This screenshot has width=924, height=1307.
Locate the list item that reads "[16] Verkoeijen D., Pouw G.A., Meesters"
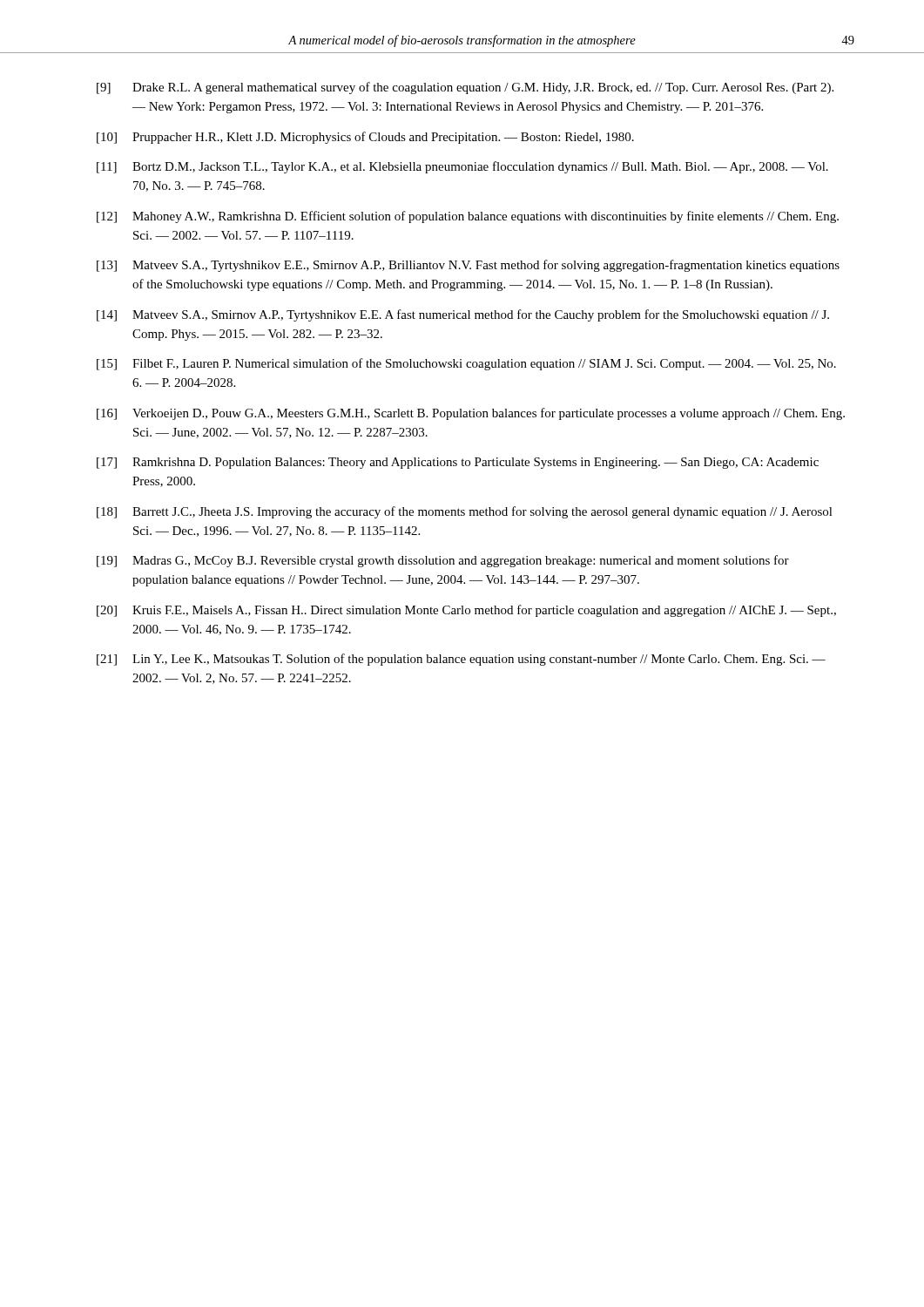coord(471,423)
